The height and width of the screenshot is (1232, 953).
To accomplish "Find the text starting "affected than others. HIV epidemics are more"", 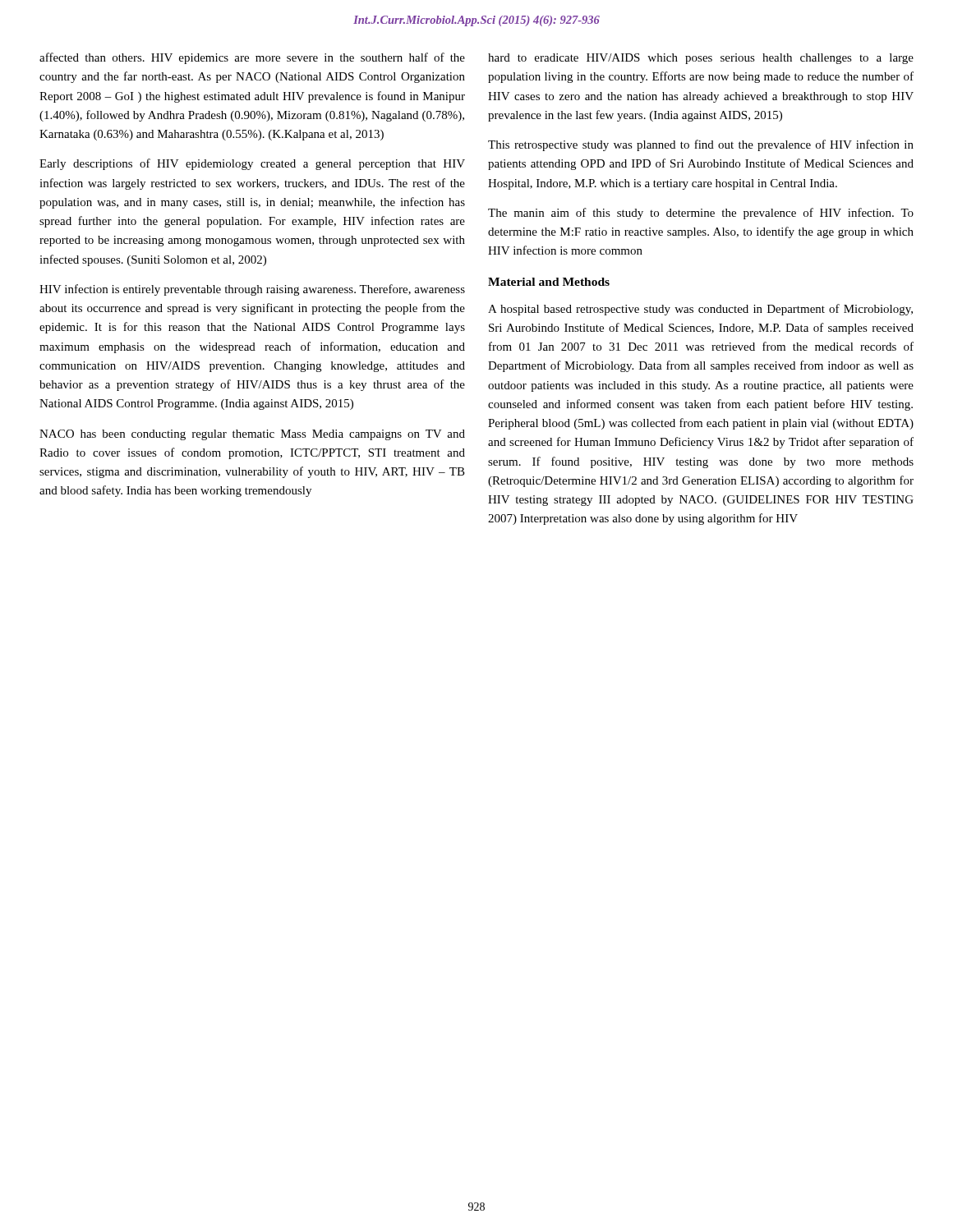I will point(252,96).
